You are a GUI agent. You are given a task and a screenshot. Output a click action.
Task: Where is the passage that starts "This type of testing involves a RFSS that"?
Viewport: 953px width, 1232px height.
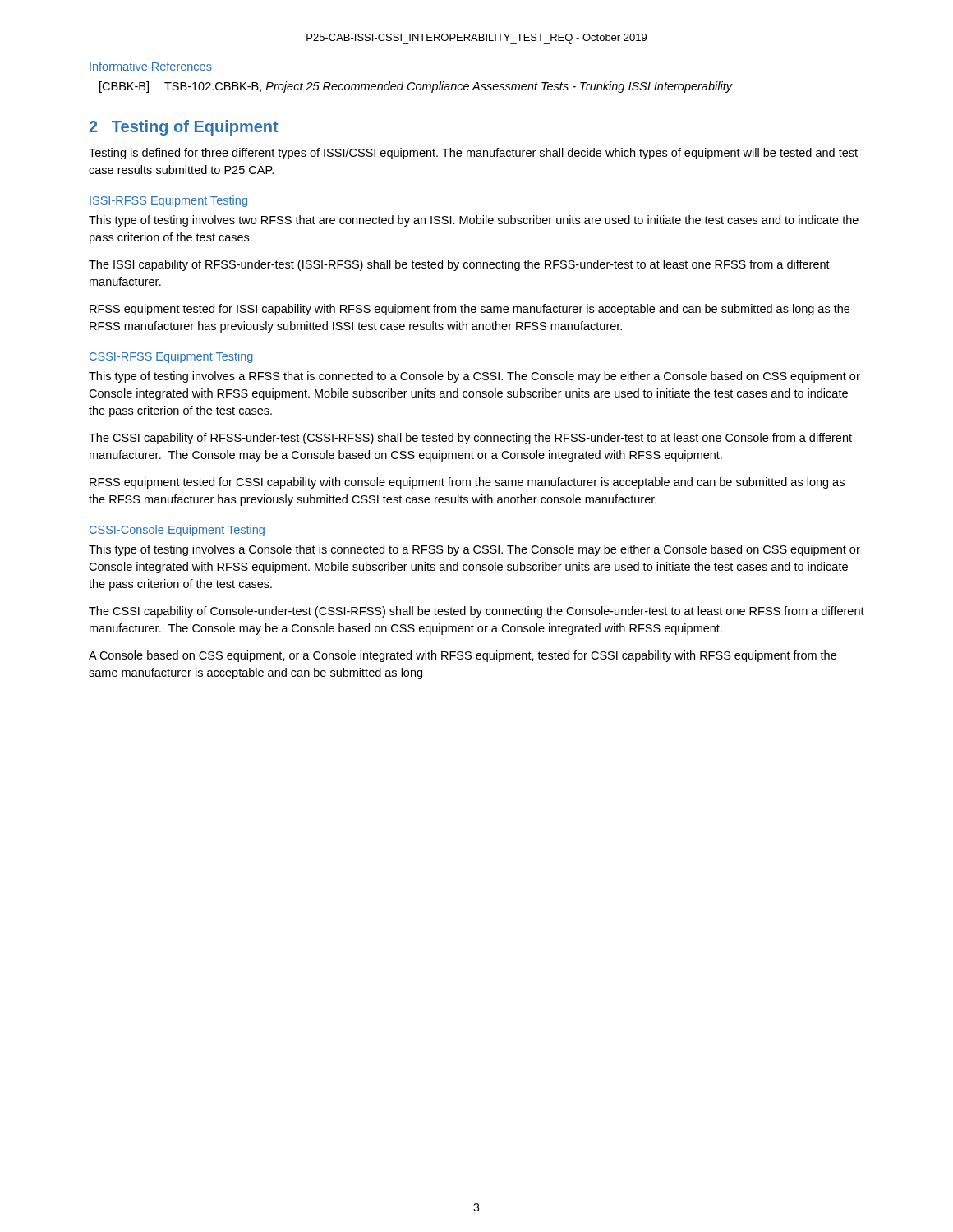[474, 394]
